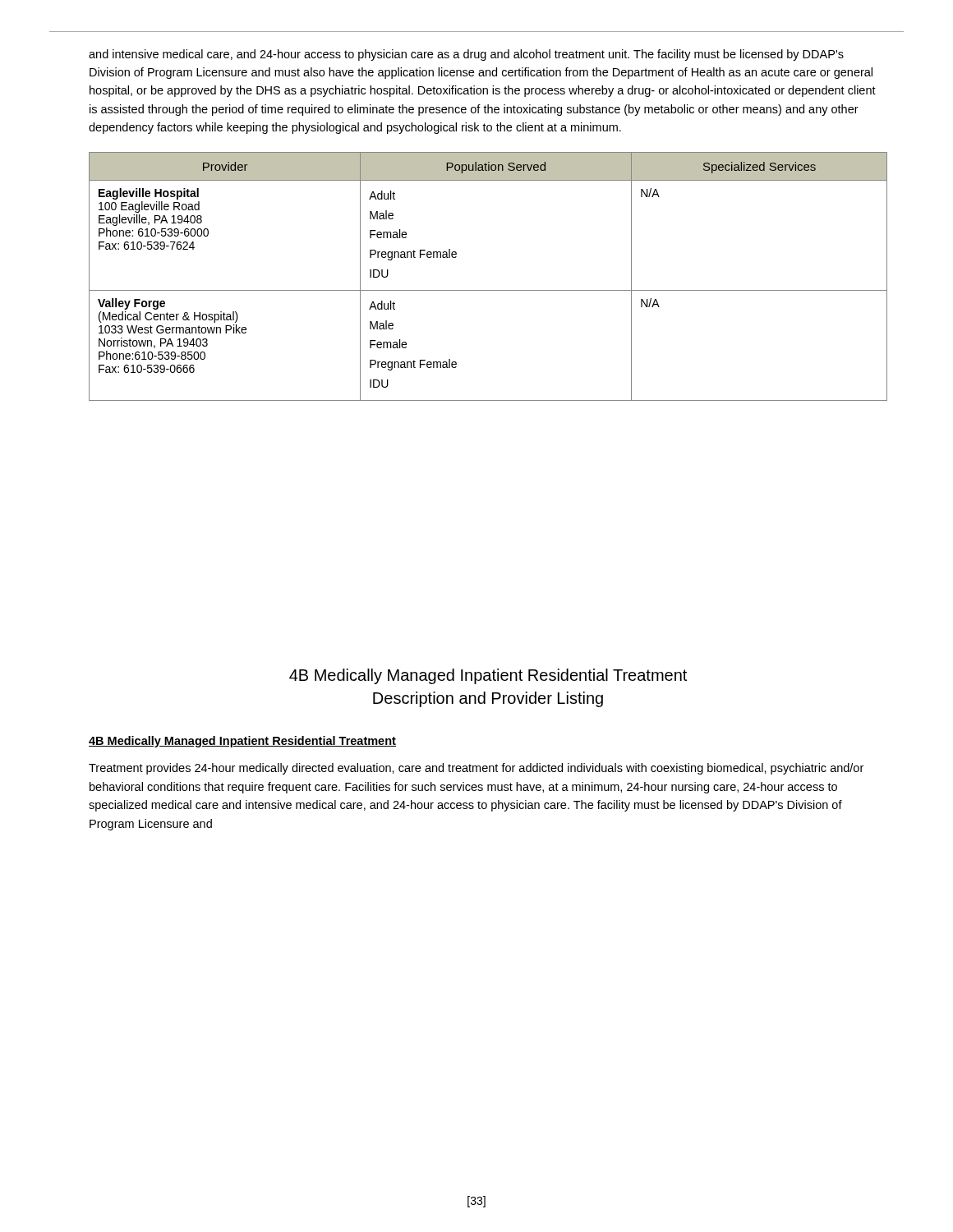The width and height of the screenshot is (953, 1232).
Task: Navigate to the block starting "4B Medically Managed Inpatient Residential TreatmentDescription"
Action: [488, 686]
